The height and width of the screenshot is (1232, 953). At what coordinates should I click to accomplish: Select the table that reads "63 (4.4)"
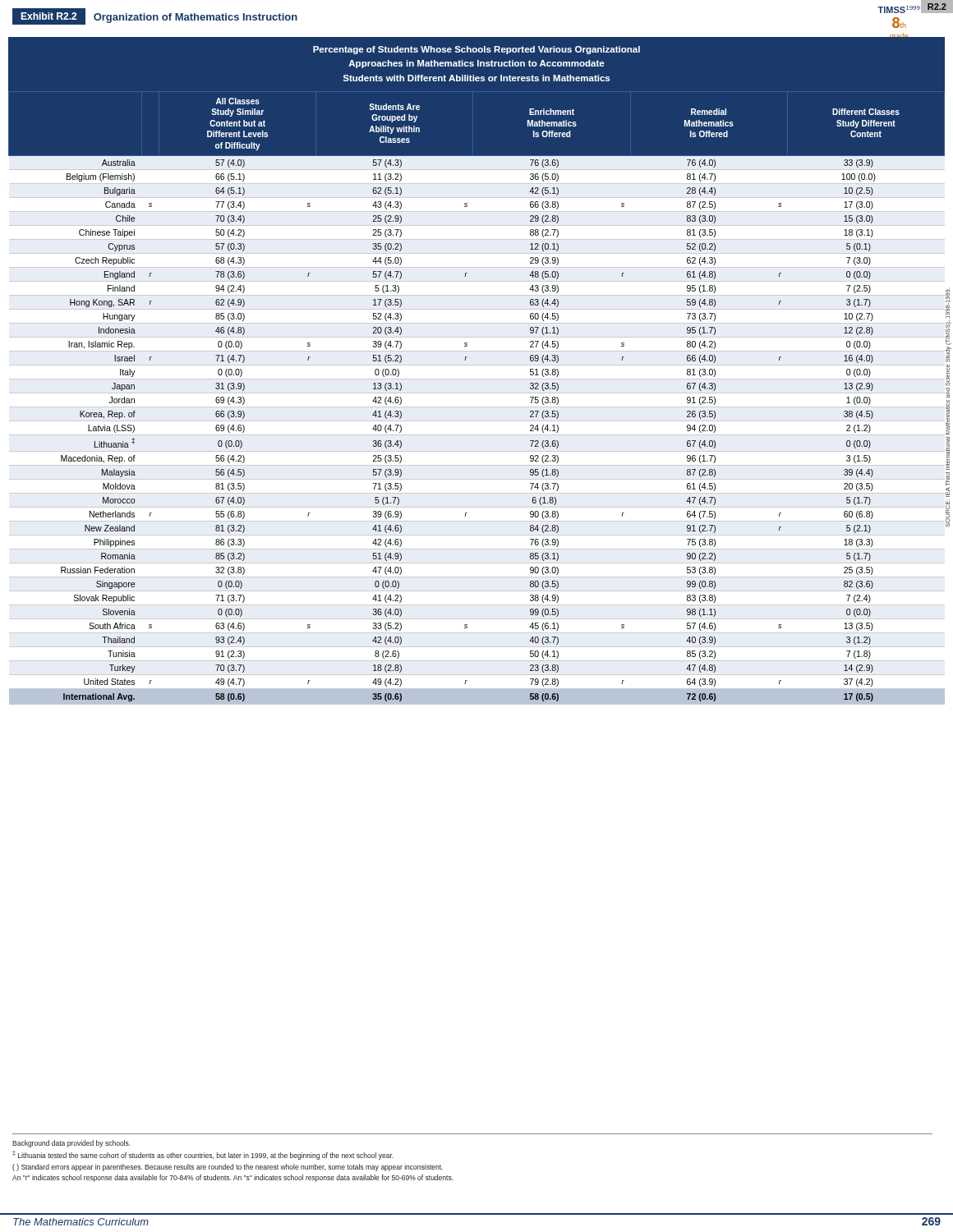(x=476, y=371)
